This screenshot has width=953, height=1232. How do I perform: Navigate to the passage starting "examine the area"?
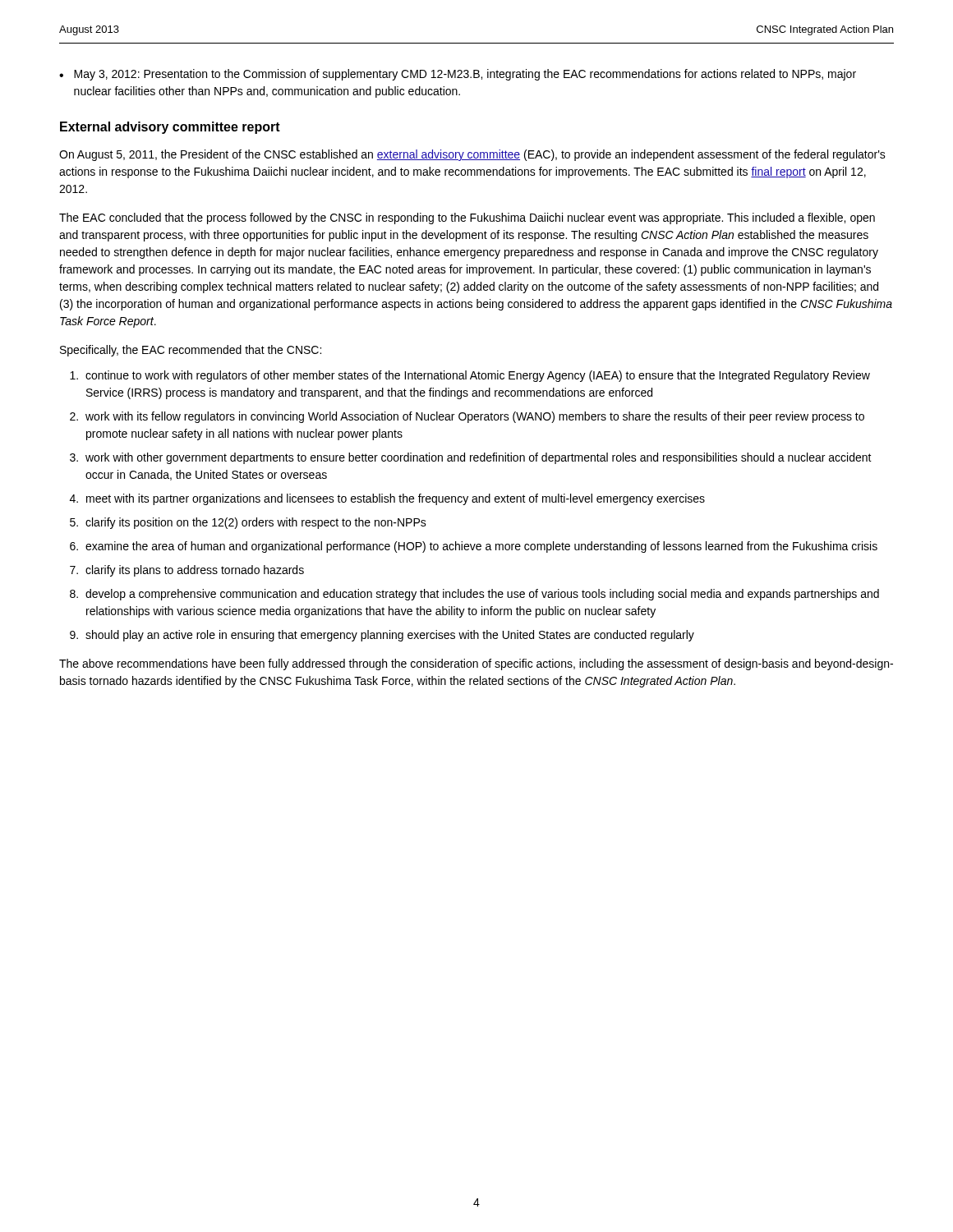tap(482, 546)
